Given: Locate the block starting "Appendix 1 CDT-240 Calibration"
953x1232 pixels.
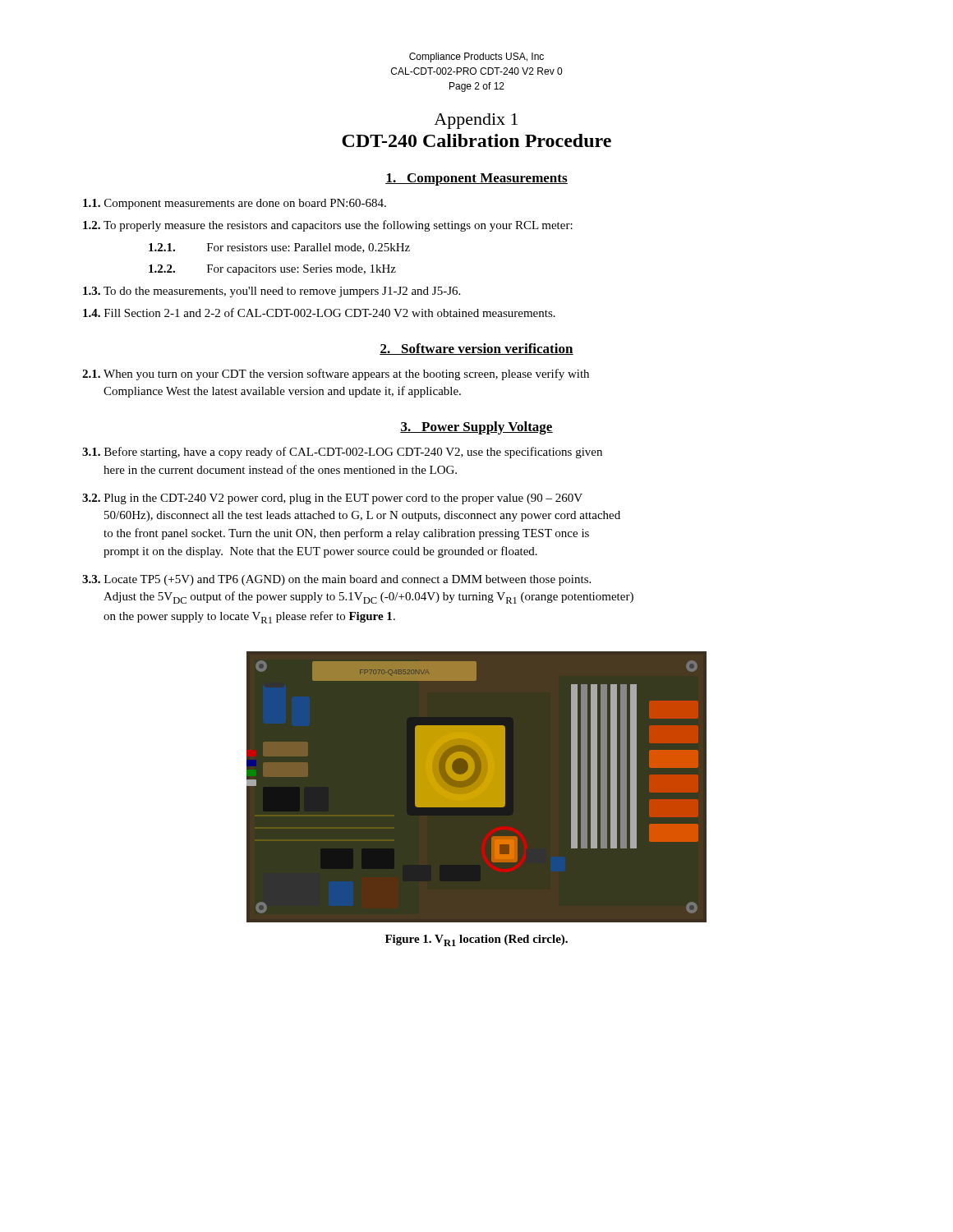Looking at the screenshot, I should tap(476, 130).
